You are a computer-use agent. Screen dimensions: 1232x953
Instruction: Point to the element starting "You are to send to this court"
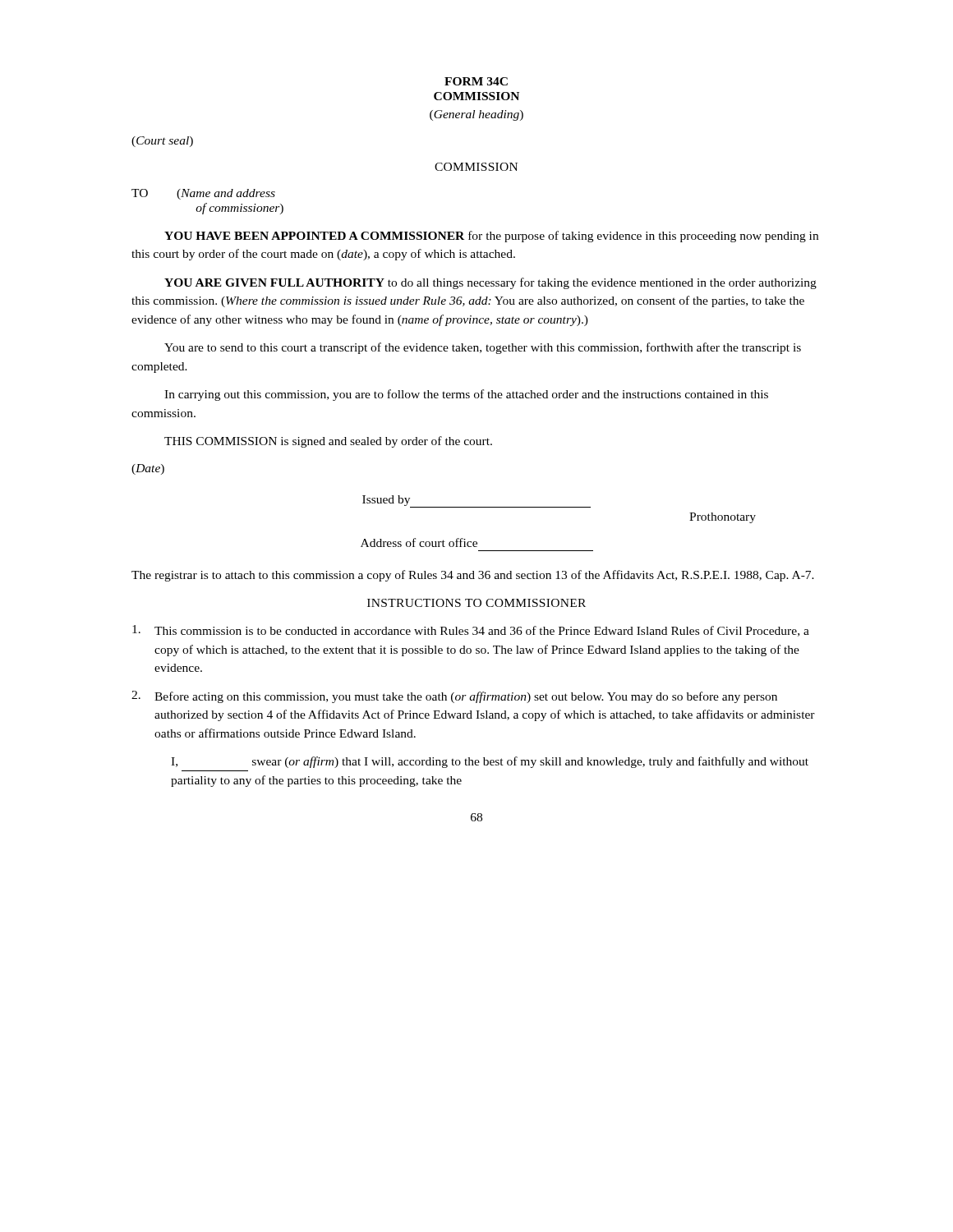tap(466, 356)
